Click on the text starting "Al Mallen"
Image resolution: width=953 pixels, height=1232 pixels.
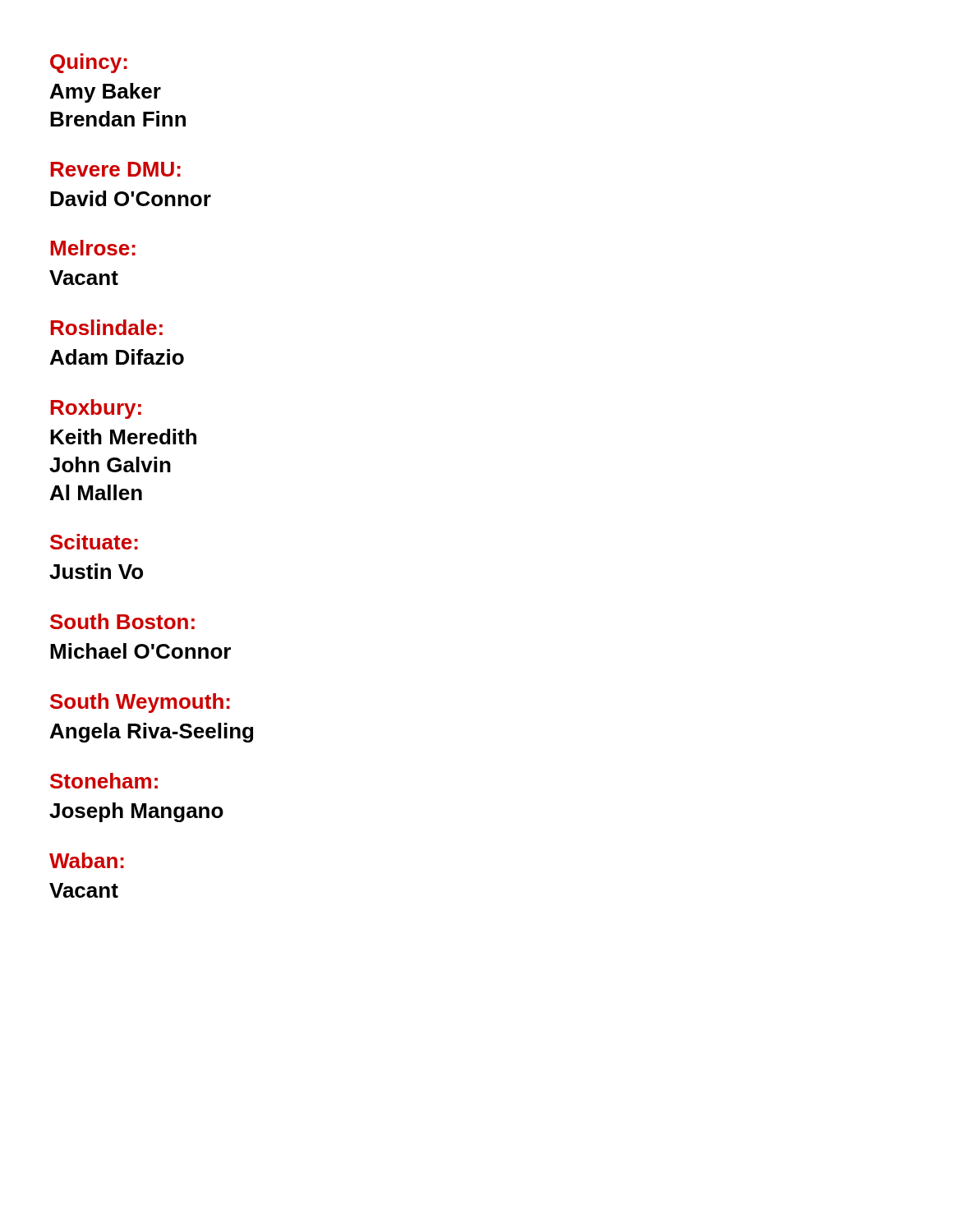(96, 492)
